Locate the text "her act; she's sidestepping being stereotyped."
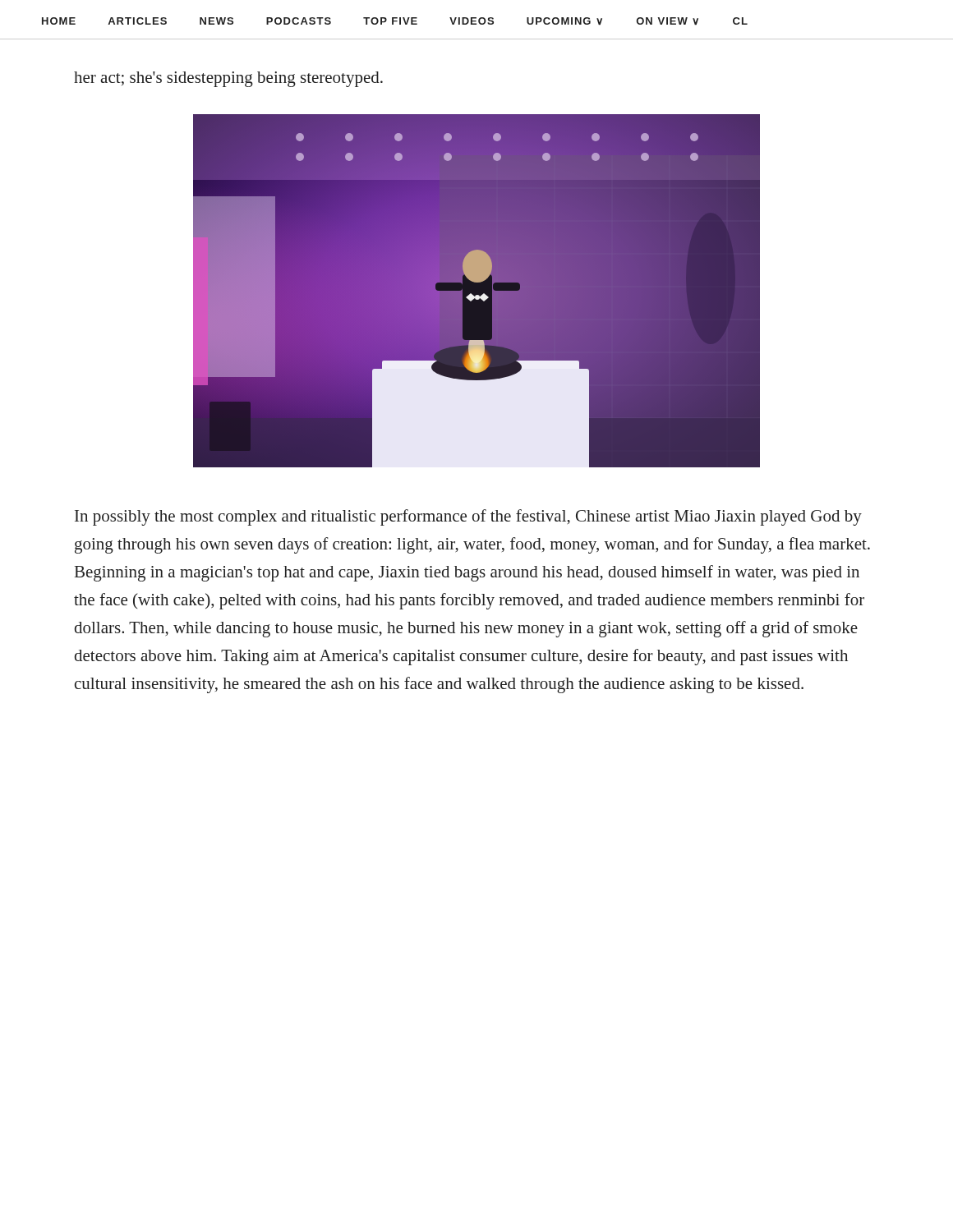The width and height of the screenshot is (953, 1232). click(229, 77)
